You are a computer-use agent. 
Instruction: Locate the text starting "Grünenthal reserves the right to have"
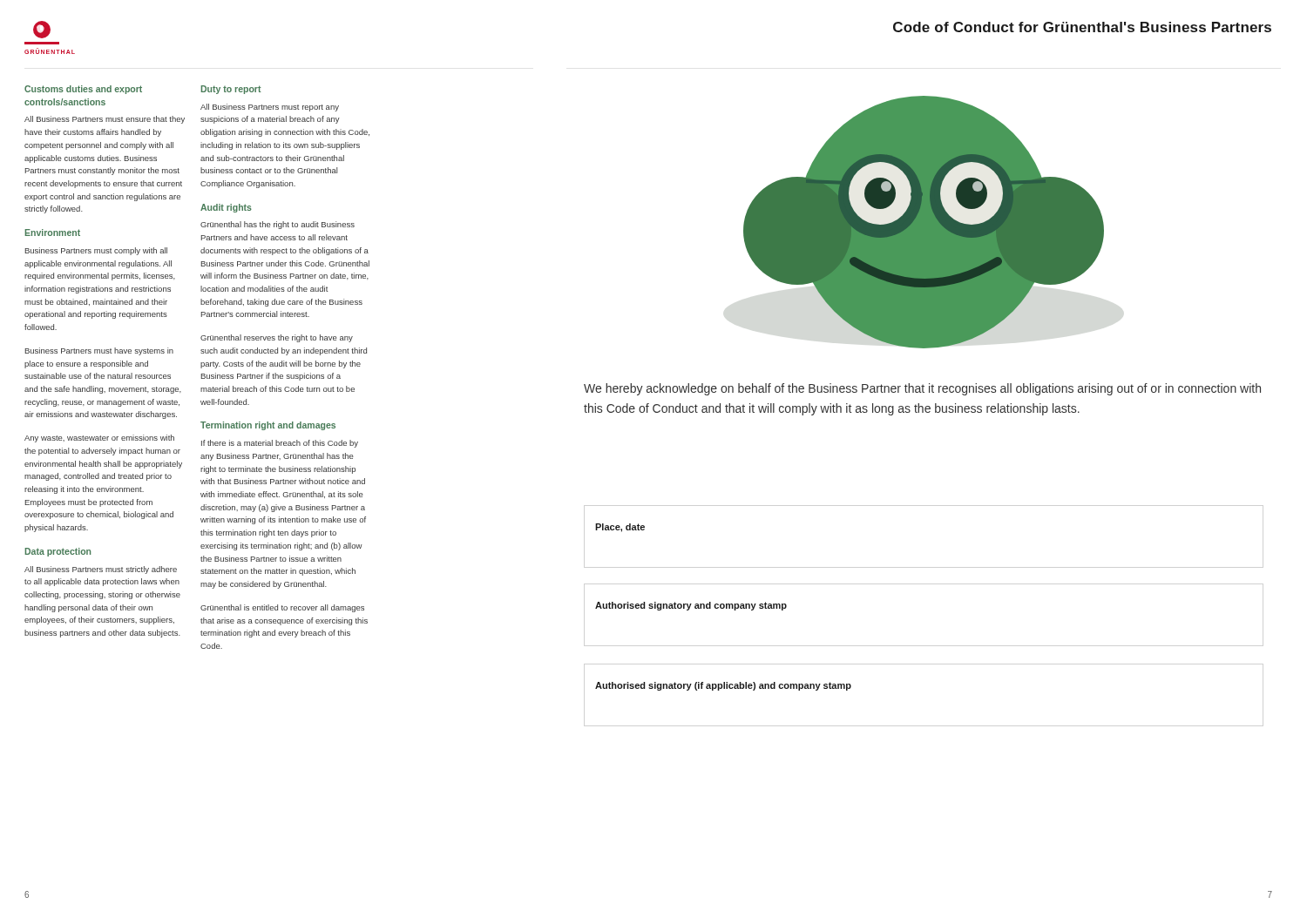click(284, 370)
